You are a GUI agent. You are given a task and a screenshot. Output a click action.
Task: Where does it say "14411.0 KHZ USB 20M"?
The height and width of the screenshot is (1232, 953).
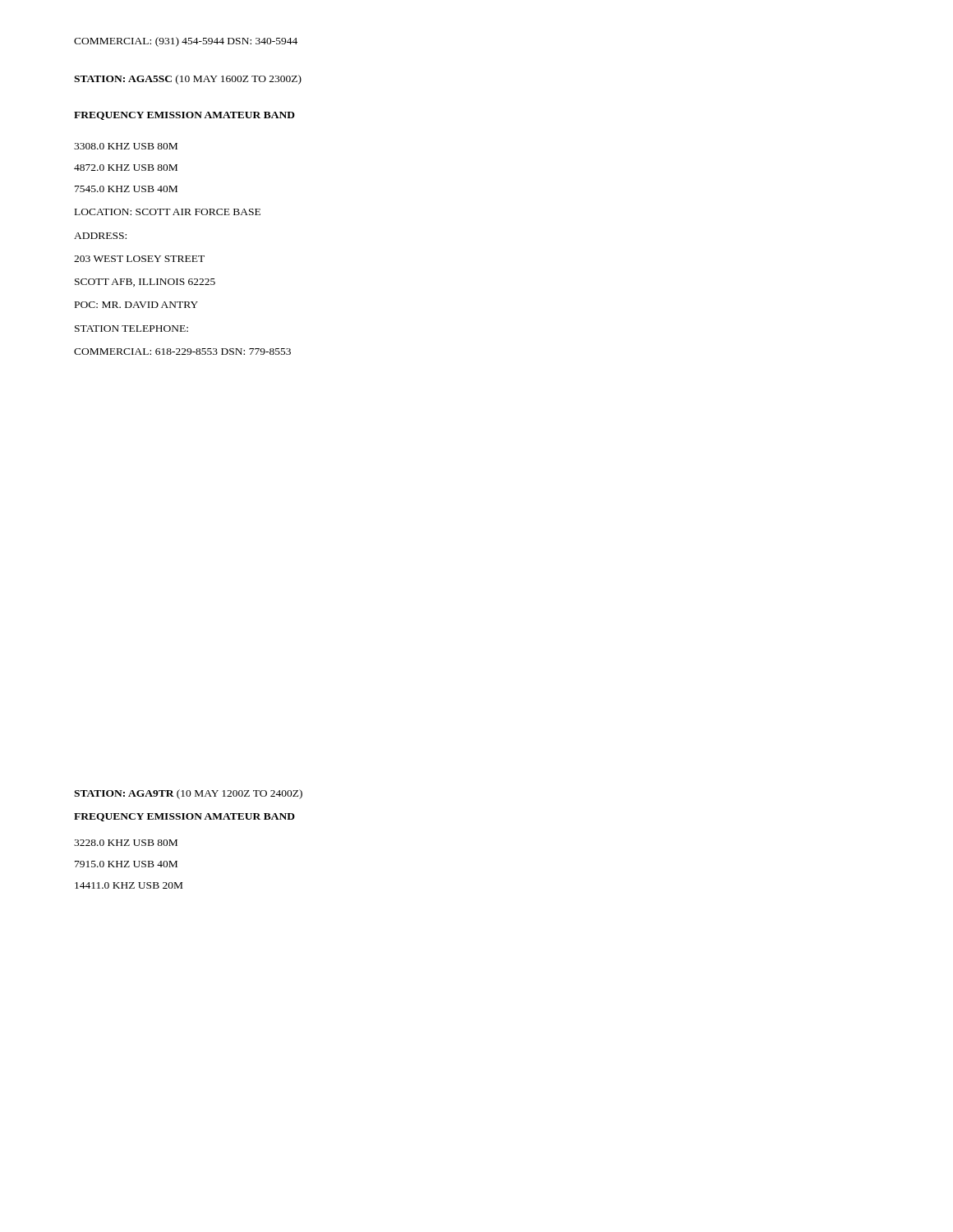(129, 885)
